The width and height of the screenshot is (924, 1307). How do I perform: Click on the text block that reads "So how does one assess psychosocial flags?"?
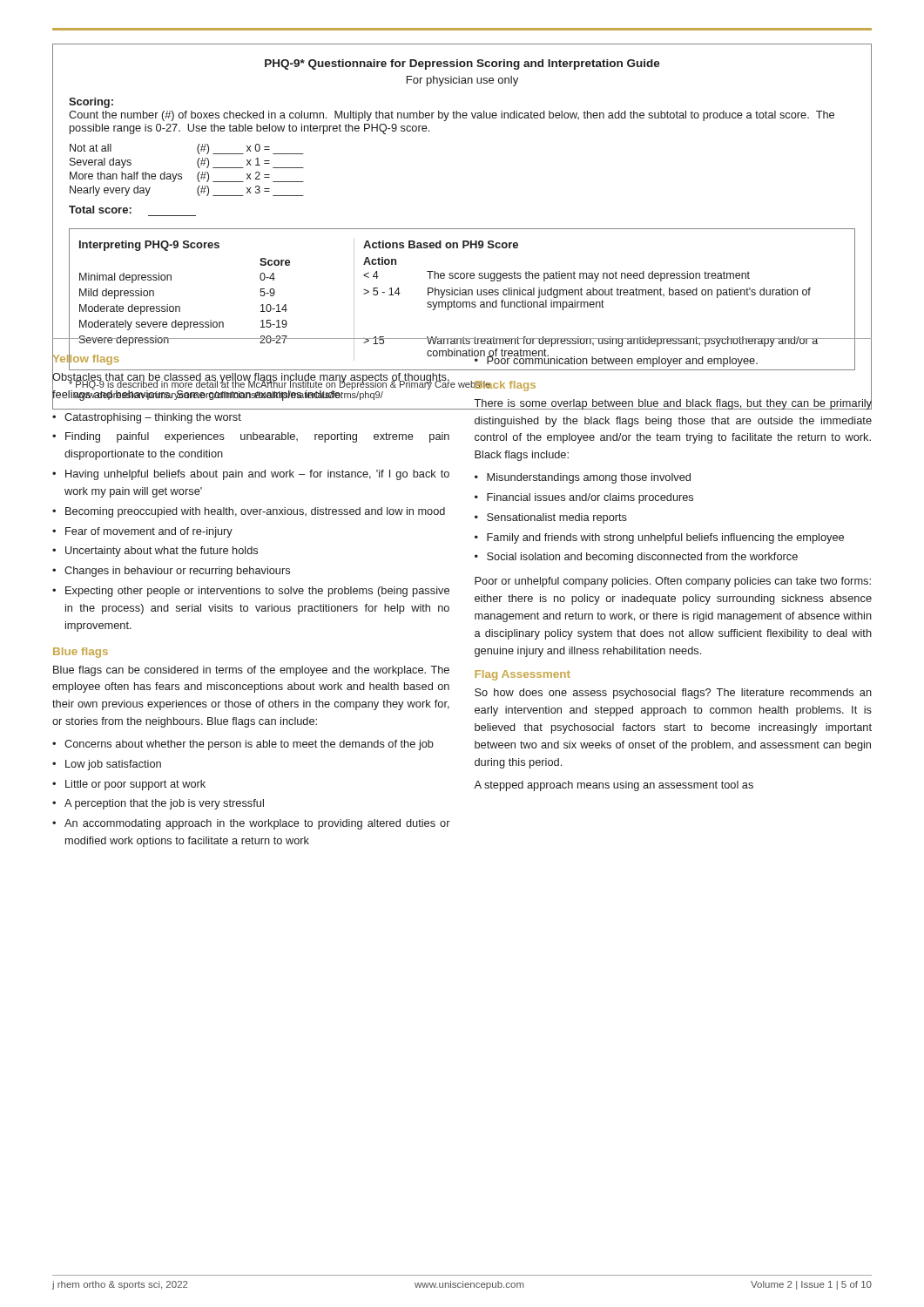[x=673, y=727]
